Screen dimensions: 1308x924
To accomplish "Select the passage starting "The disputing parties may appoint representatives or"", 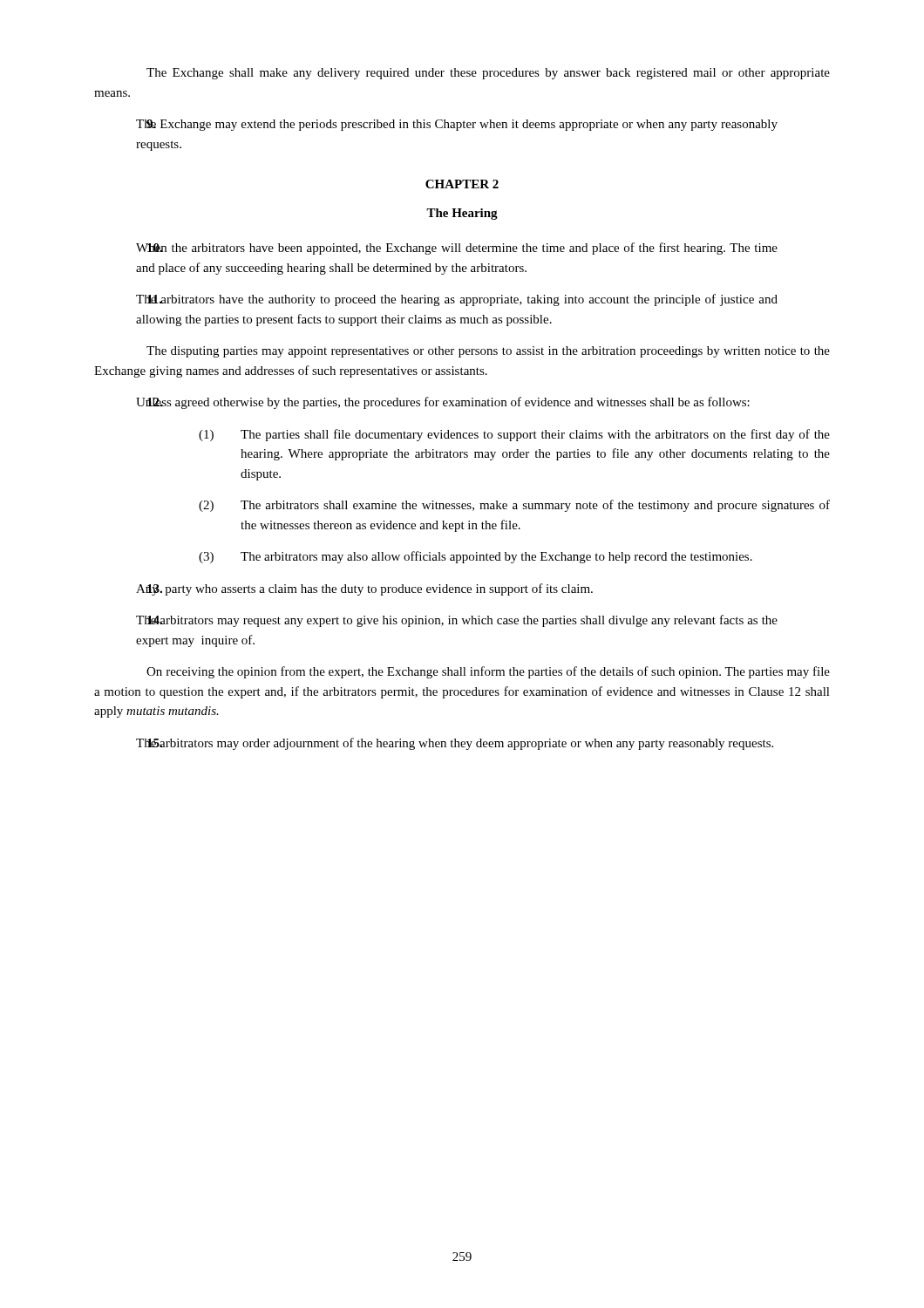I will [x=462, y=360].
